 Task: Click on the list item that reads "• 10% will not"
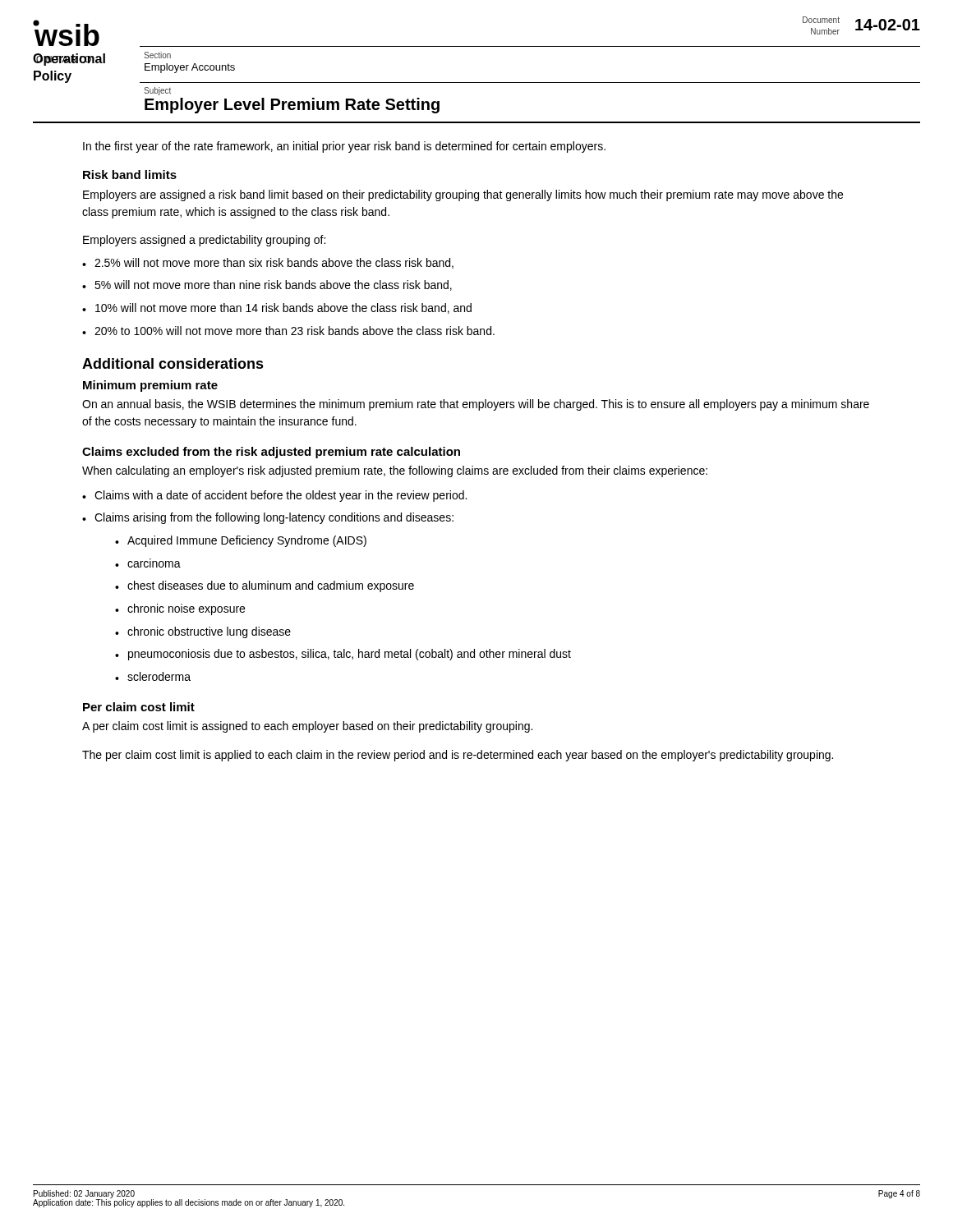277,310
